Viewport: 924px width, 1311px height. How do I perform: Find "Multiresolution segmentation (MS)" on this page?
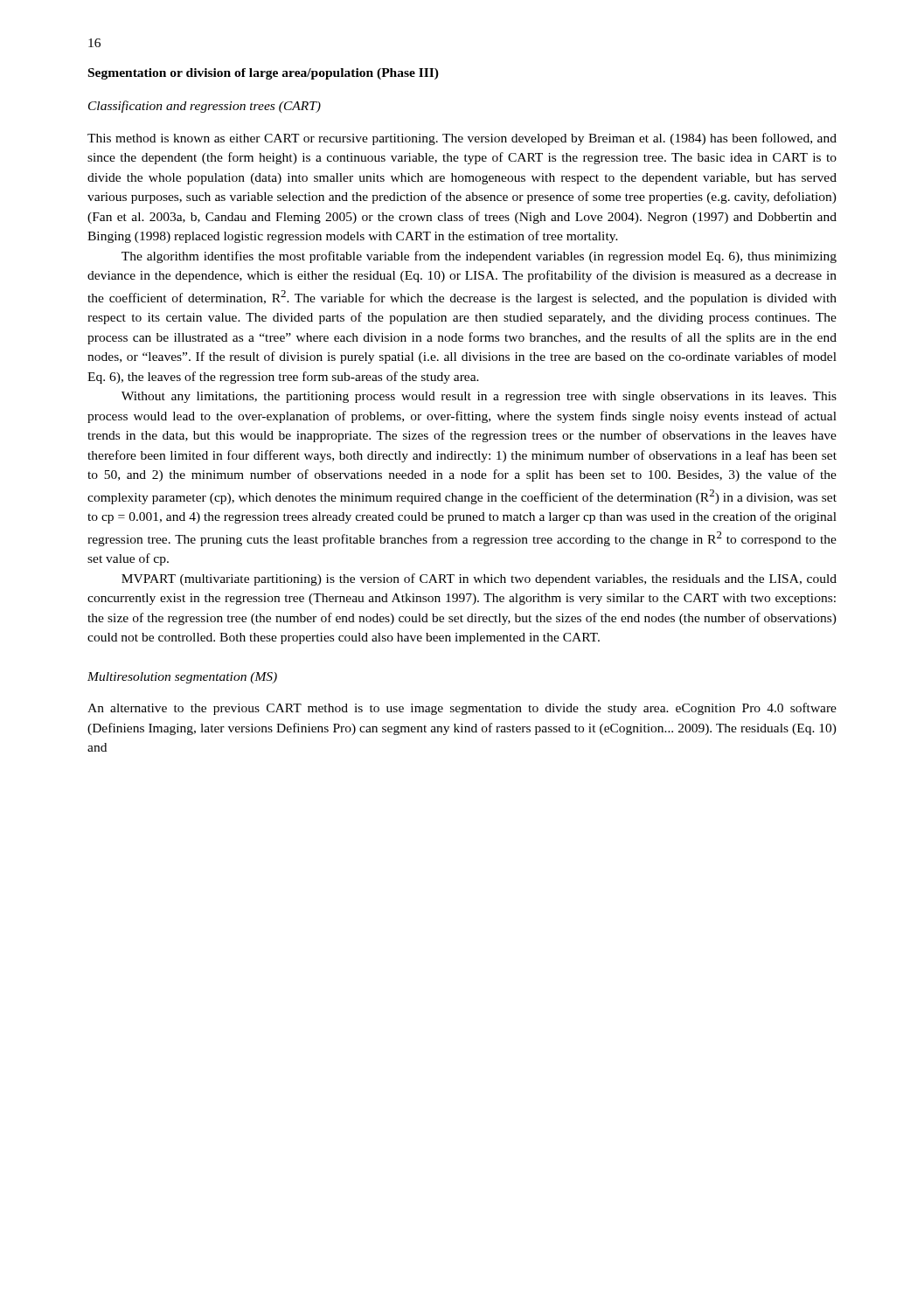pyautogui.click(x=182, y=676)
